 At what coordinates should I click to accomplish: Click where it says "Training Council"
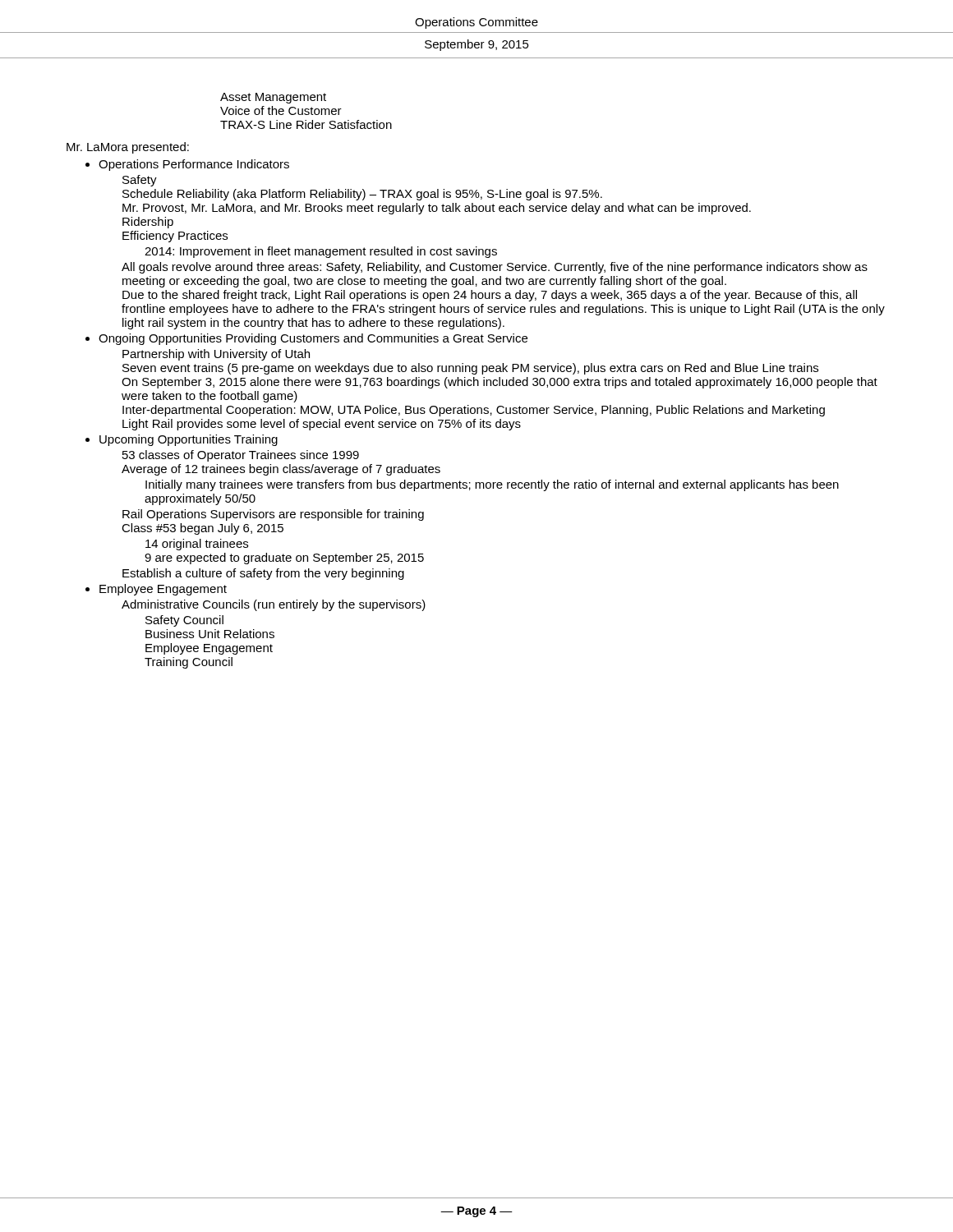point(189,663)
